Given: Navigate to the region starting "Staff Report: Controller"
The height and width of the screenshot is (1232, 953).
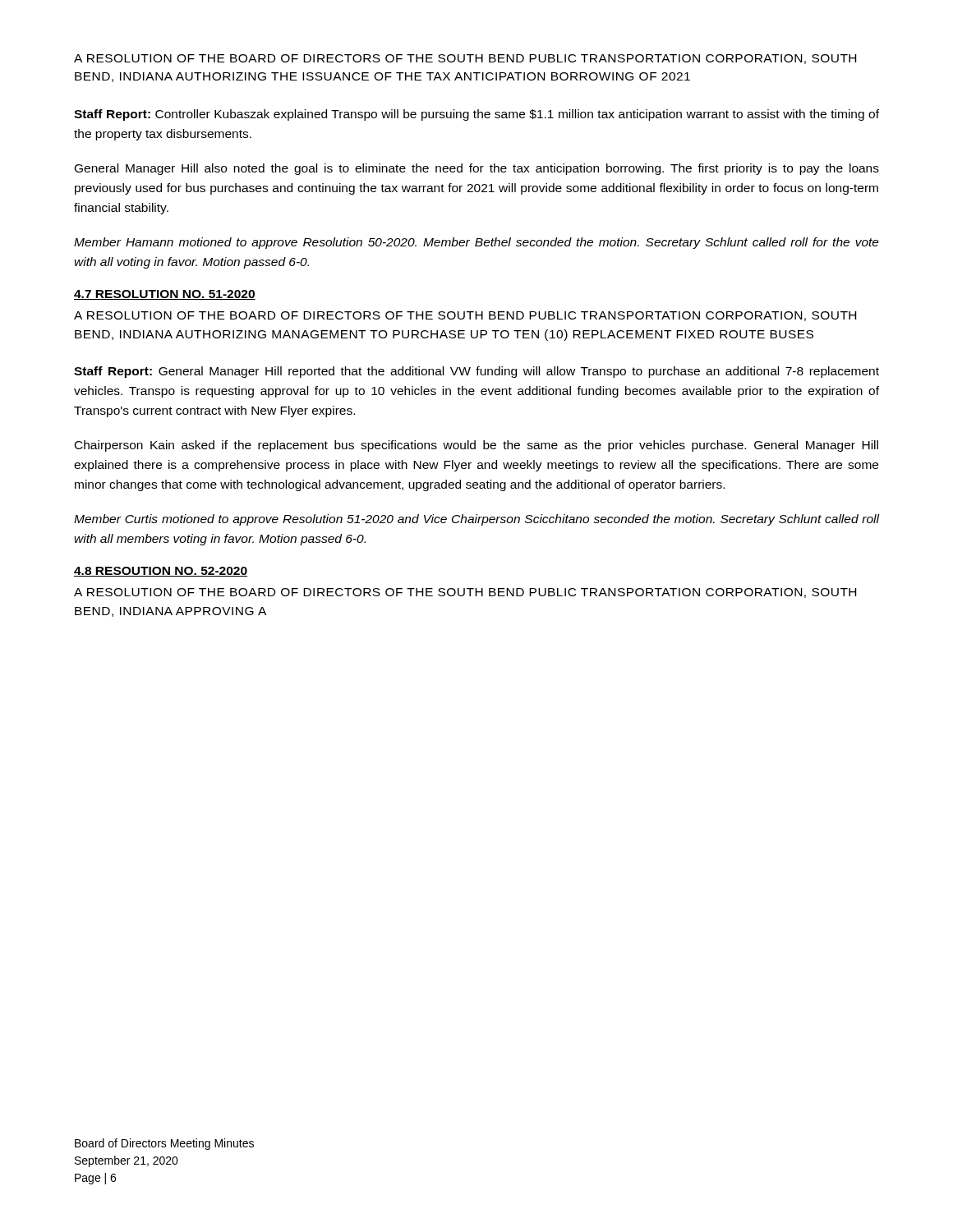Looking at the screenshot, I should tap(476, 124).
